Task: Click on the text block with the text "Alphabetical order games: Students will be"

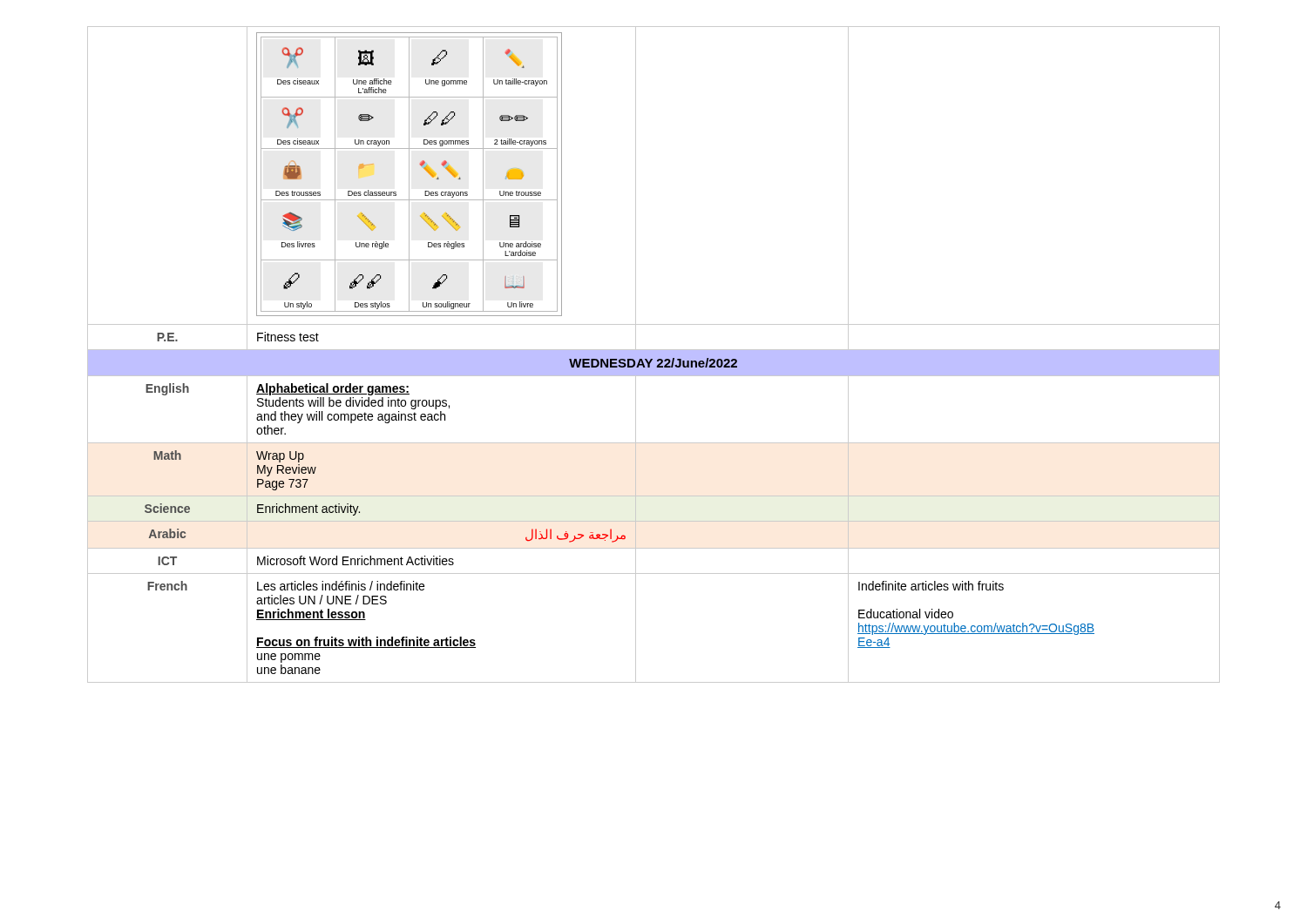Action: 354,409
